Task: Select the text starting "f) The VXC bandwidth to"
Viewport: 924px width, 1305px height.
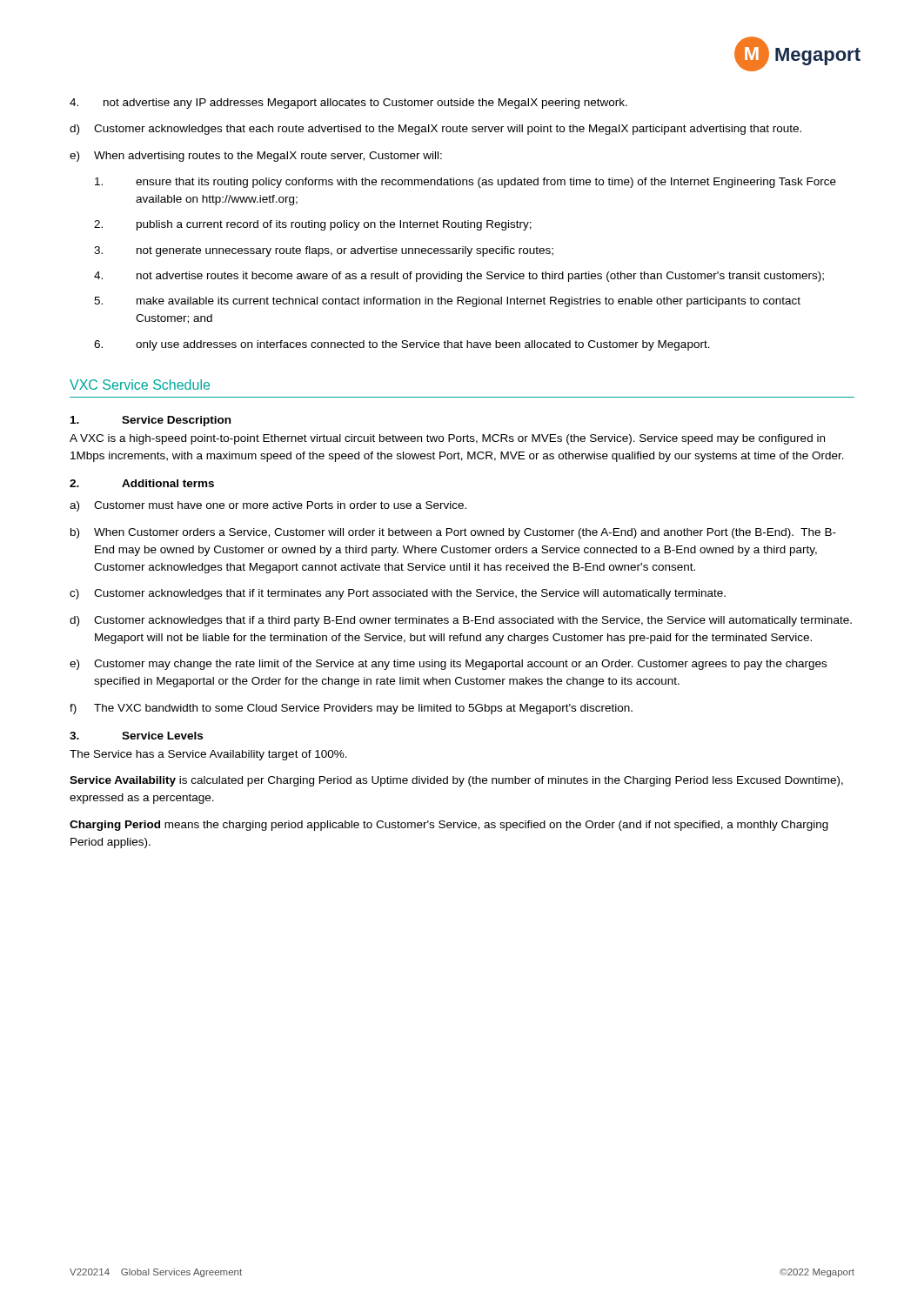Action: (462, 708)
